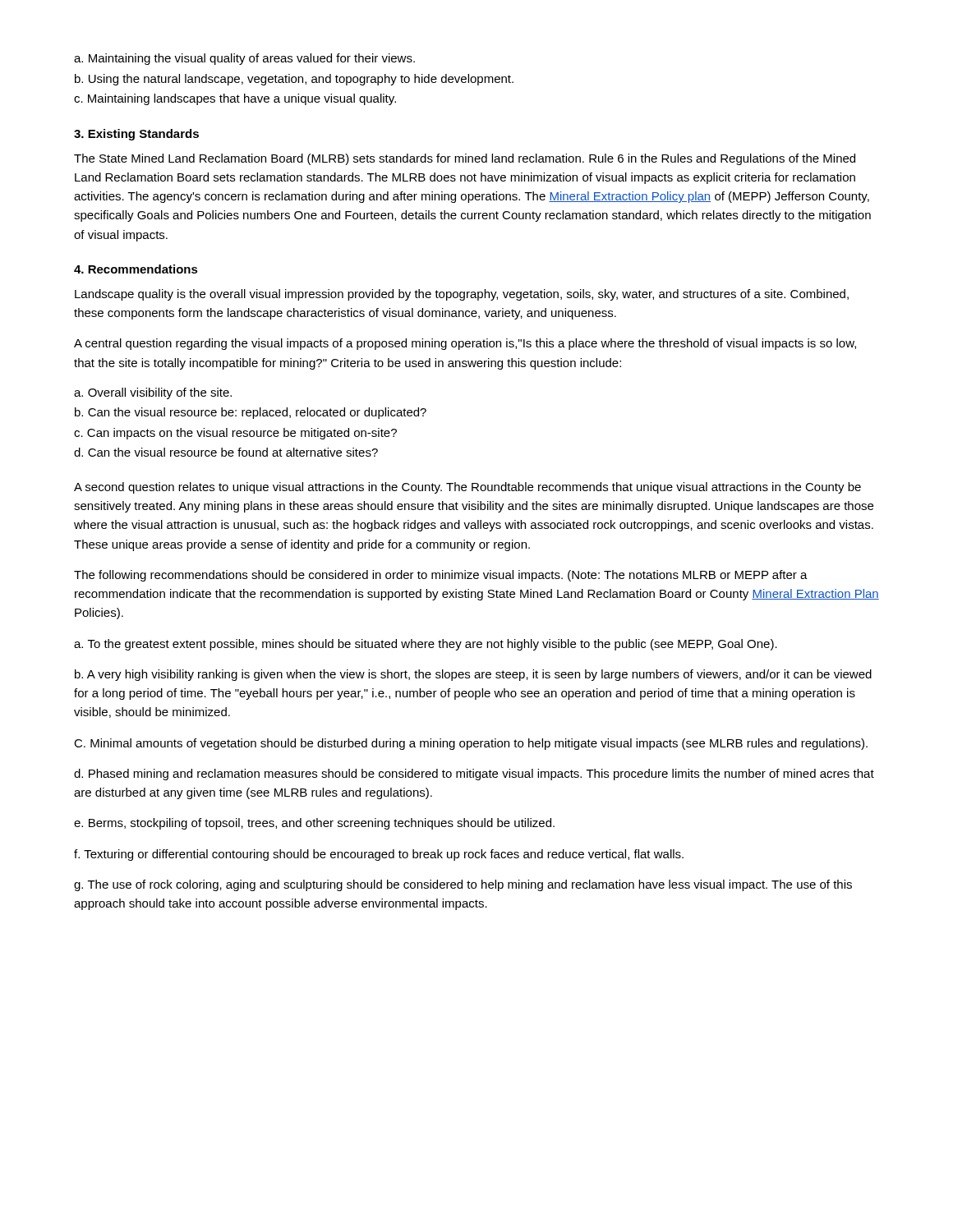Navigate to the region starting "c. Maintaining landscapes that"
Screen dimensions: 1232x953
pyautogui.click(x=235, y=98)
